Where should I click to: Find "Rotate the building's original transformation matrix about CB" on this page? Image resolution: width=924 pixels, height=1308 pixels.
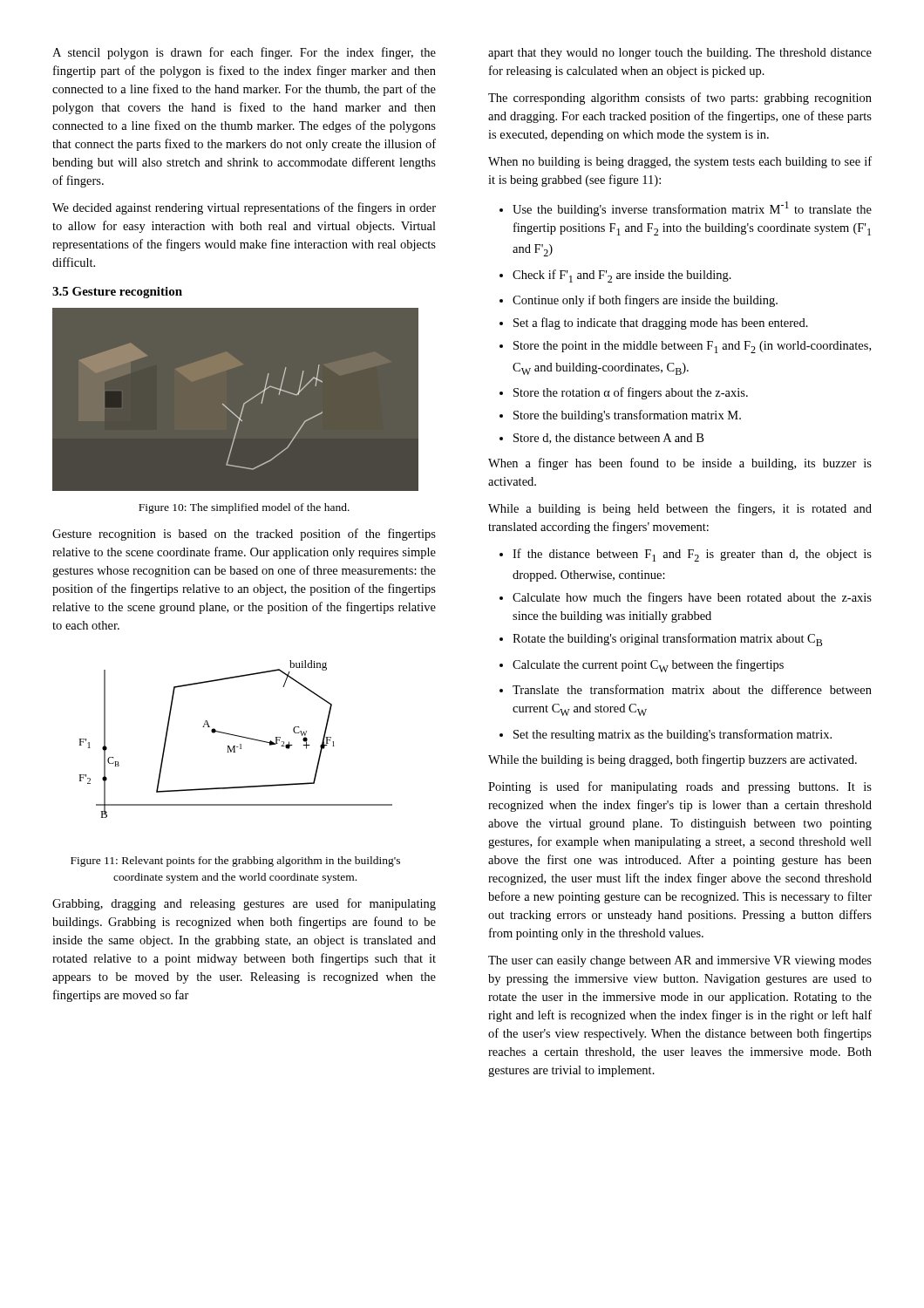click(x=692, y=641)
